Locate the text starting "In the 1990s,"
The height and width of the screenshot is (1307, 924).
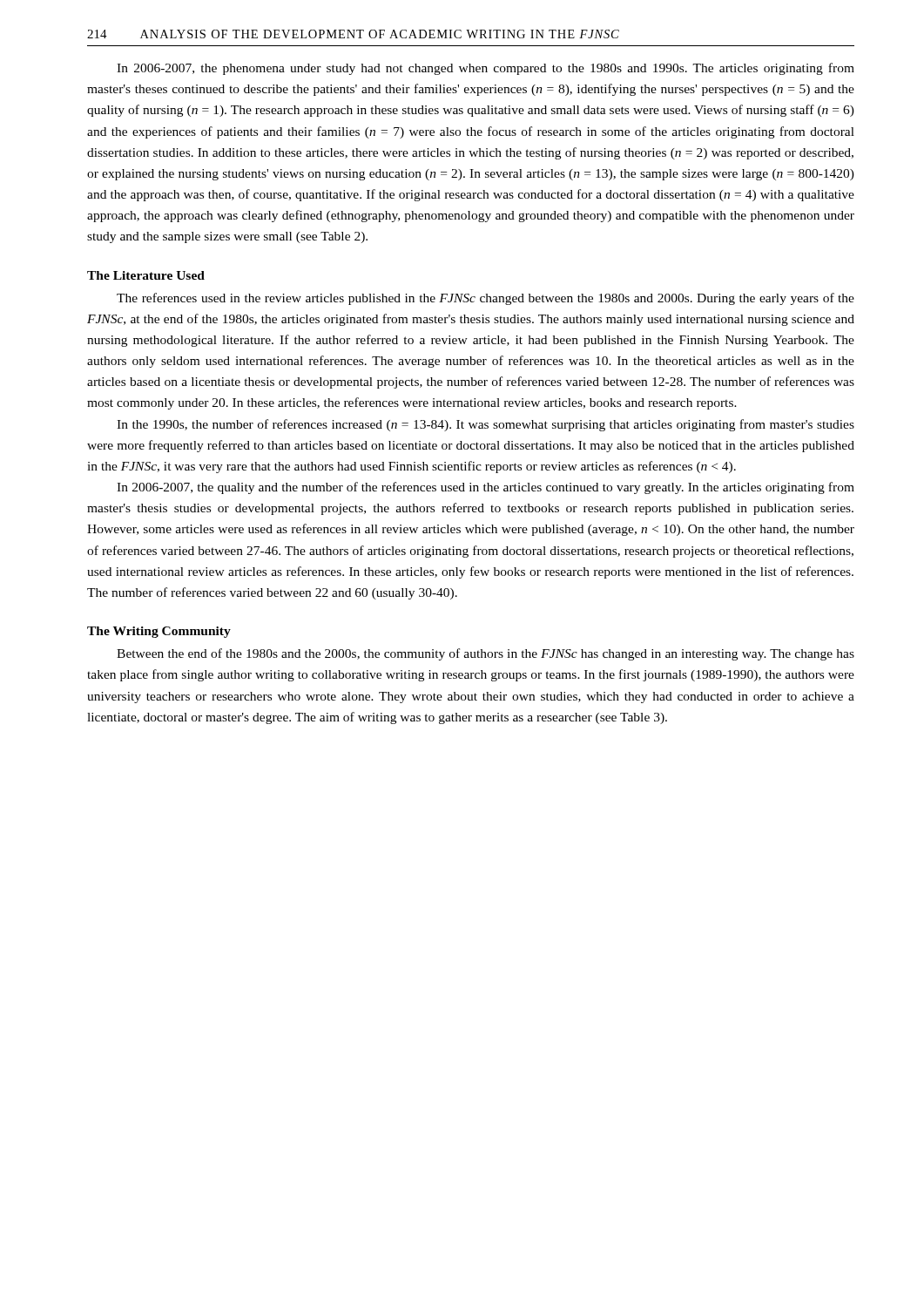point(471,445)
